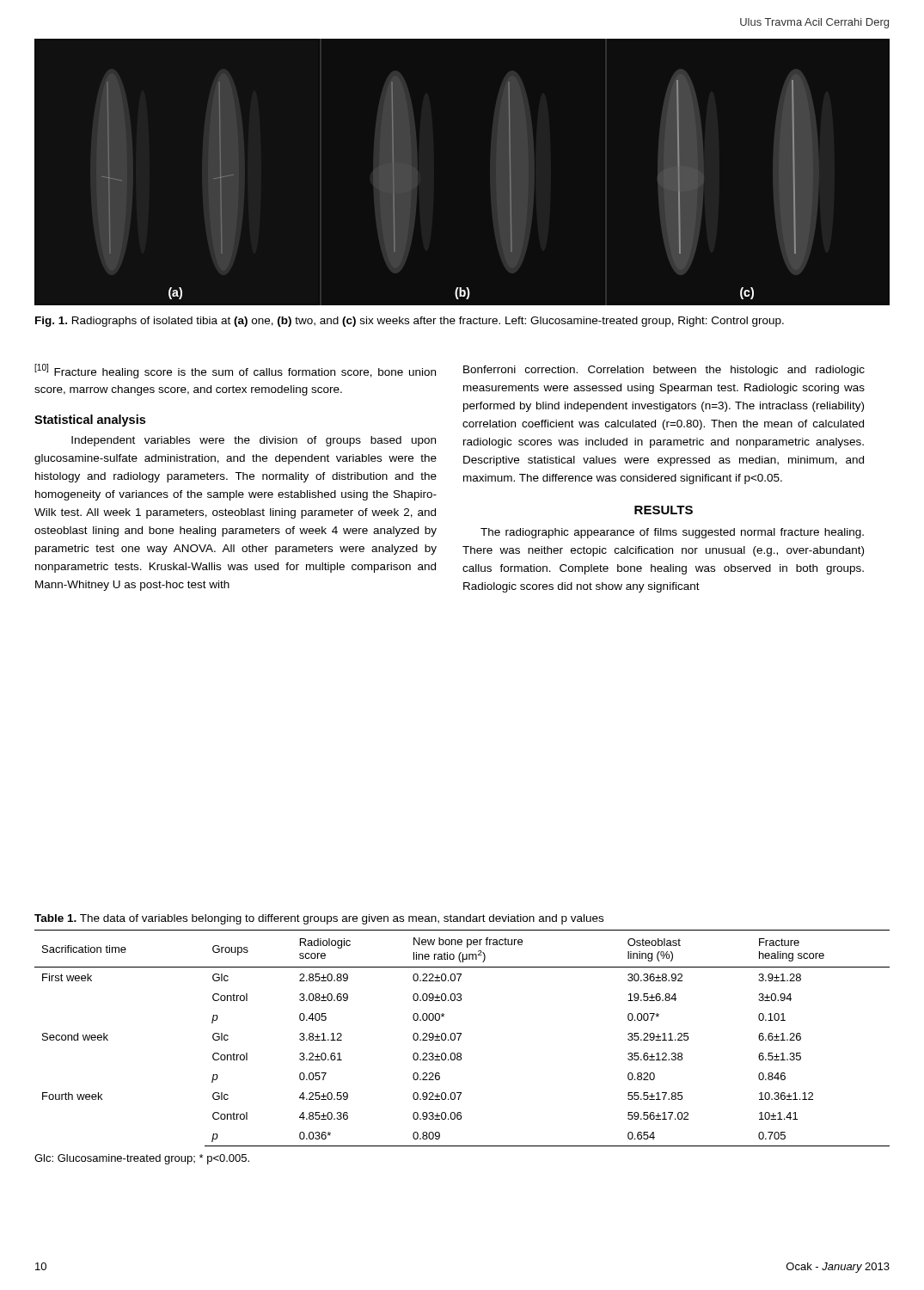This screenshot has width=924, height=1290.
Task: Click on the caption that reads "Table 1. The data of variables"
Action: pos(319,918)
